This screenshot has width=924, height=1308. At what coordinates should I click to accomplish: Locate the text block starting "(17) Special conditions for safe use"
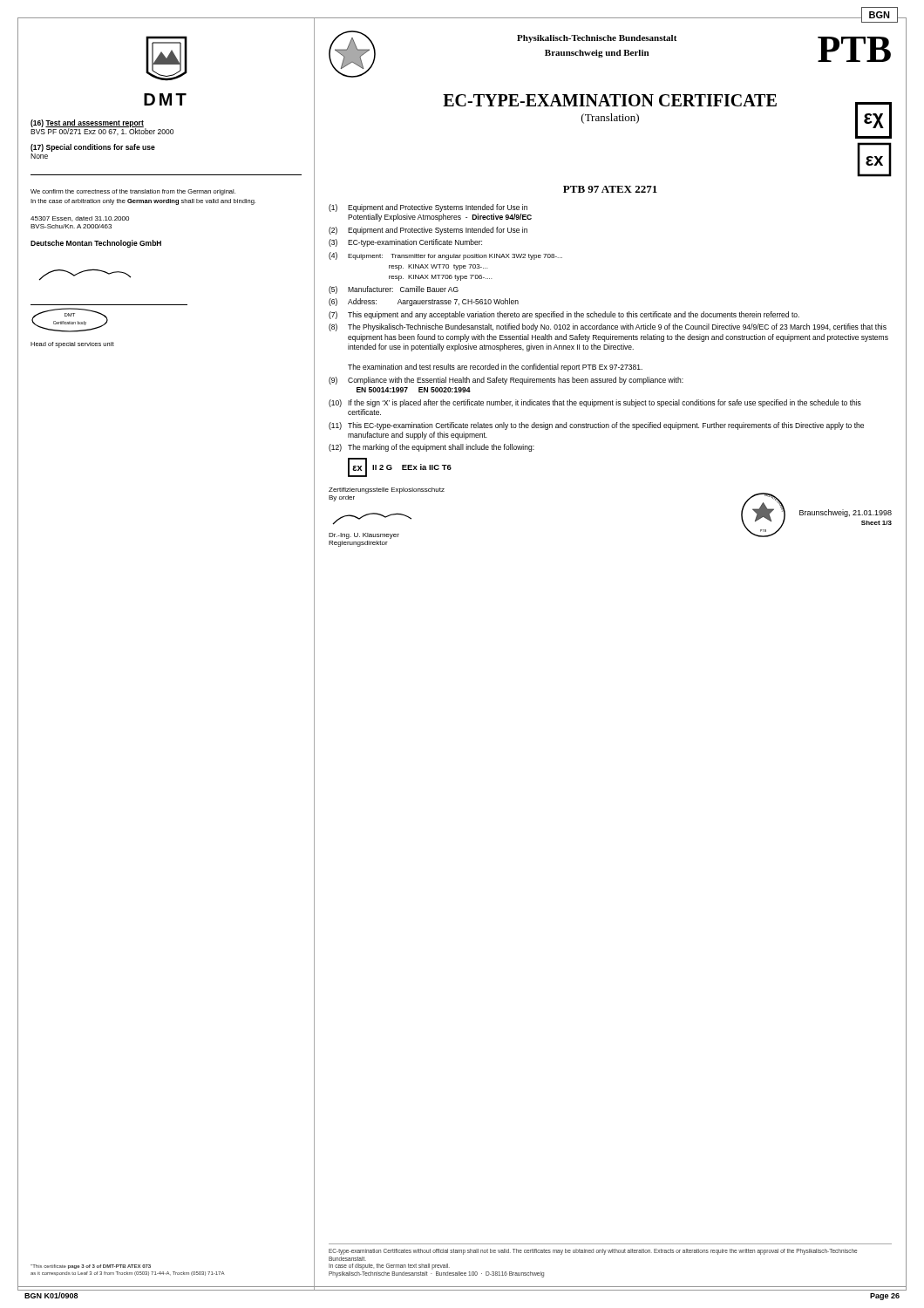coord(93,152)
